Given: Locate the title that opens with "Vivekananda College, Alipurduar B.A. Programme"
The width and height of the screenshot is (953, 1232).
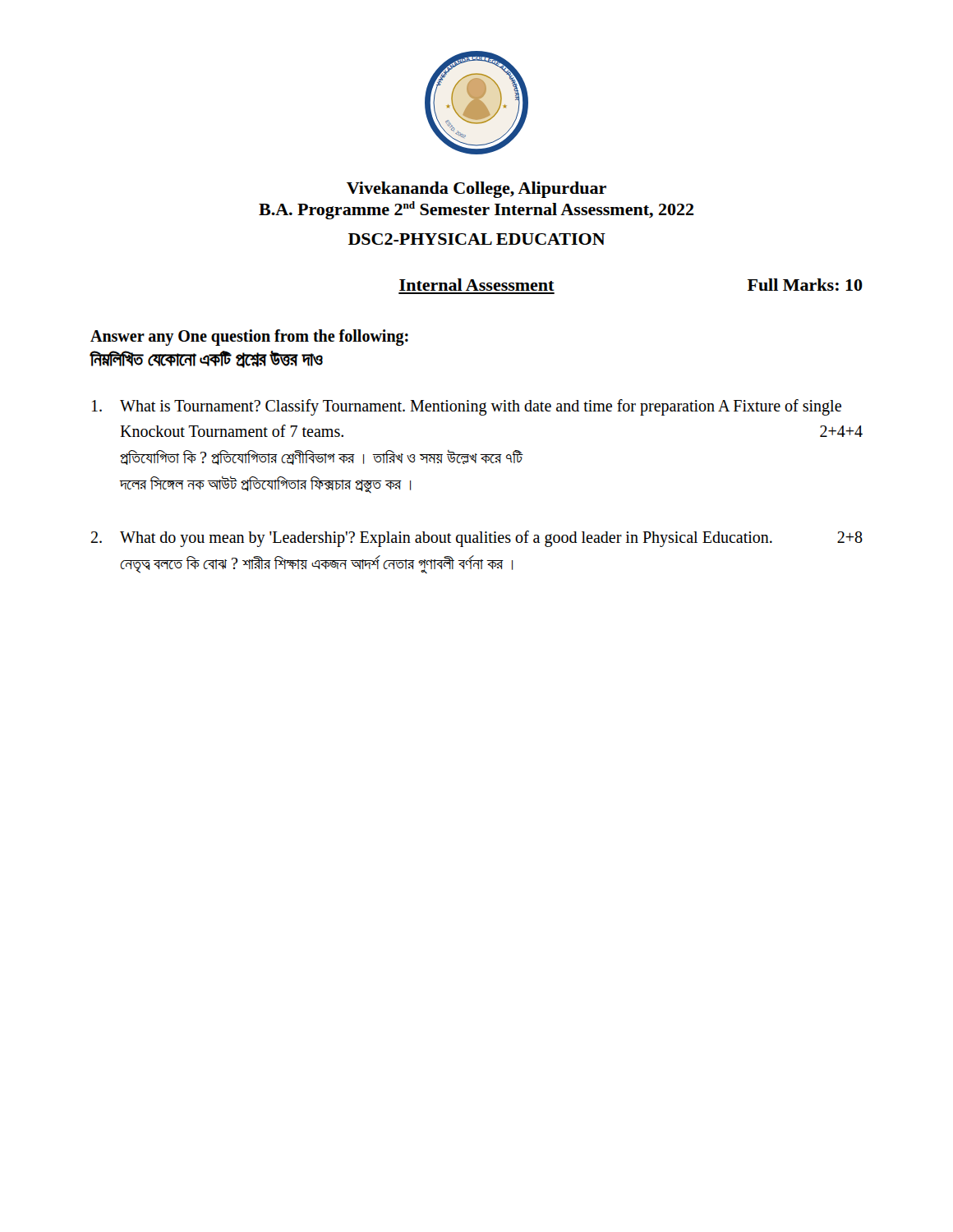Looking at the screenshot, I should click(476, 199).
